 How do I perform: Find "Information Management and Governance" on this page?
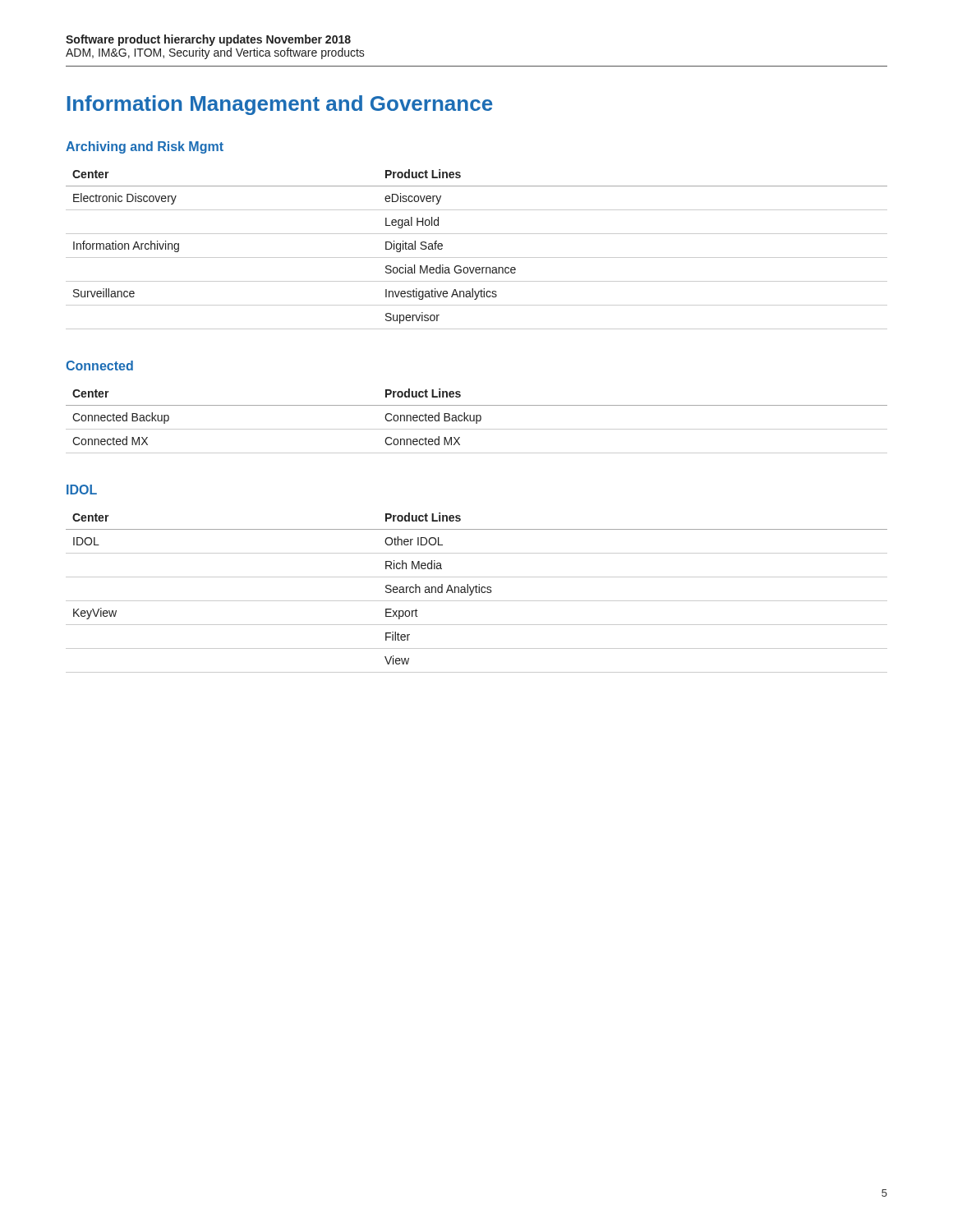click(x=476, y=104)
